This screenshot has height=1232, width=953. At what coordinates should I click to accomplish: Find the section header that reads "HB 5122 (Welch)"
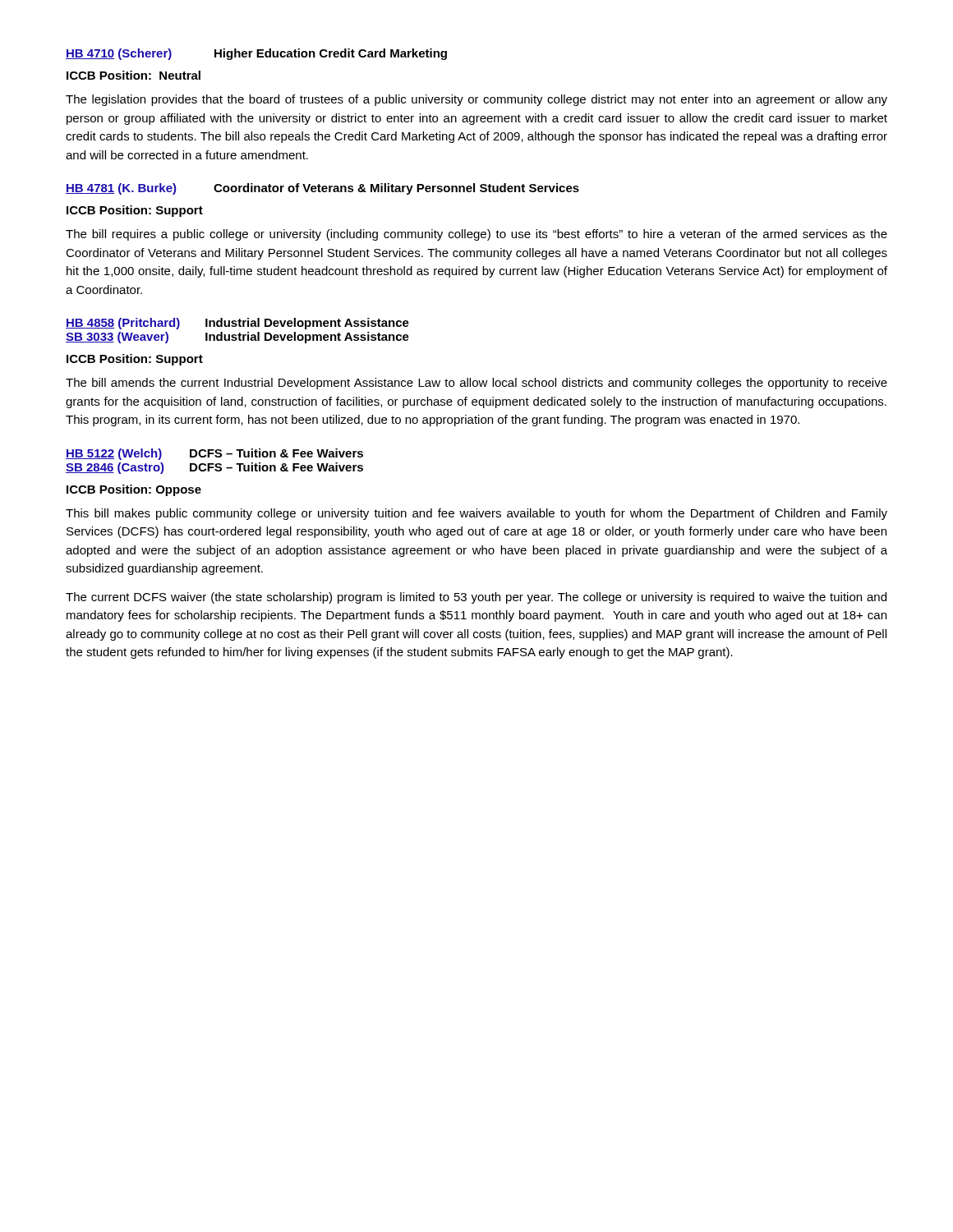pos(215,460)
